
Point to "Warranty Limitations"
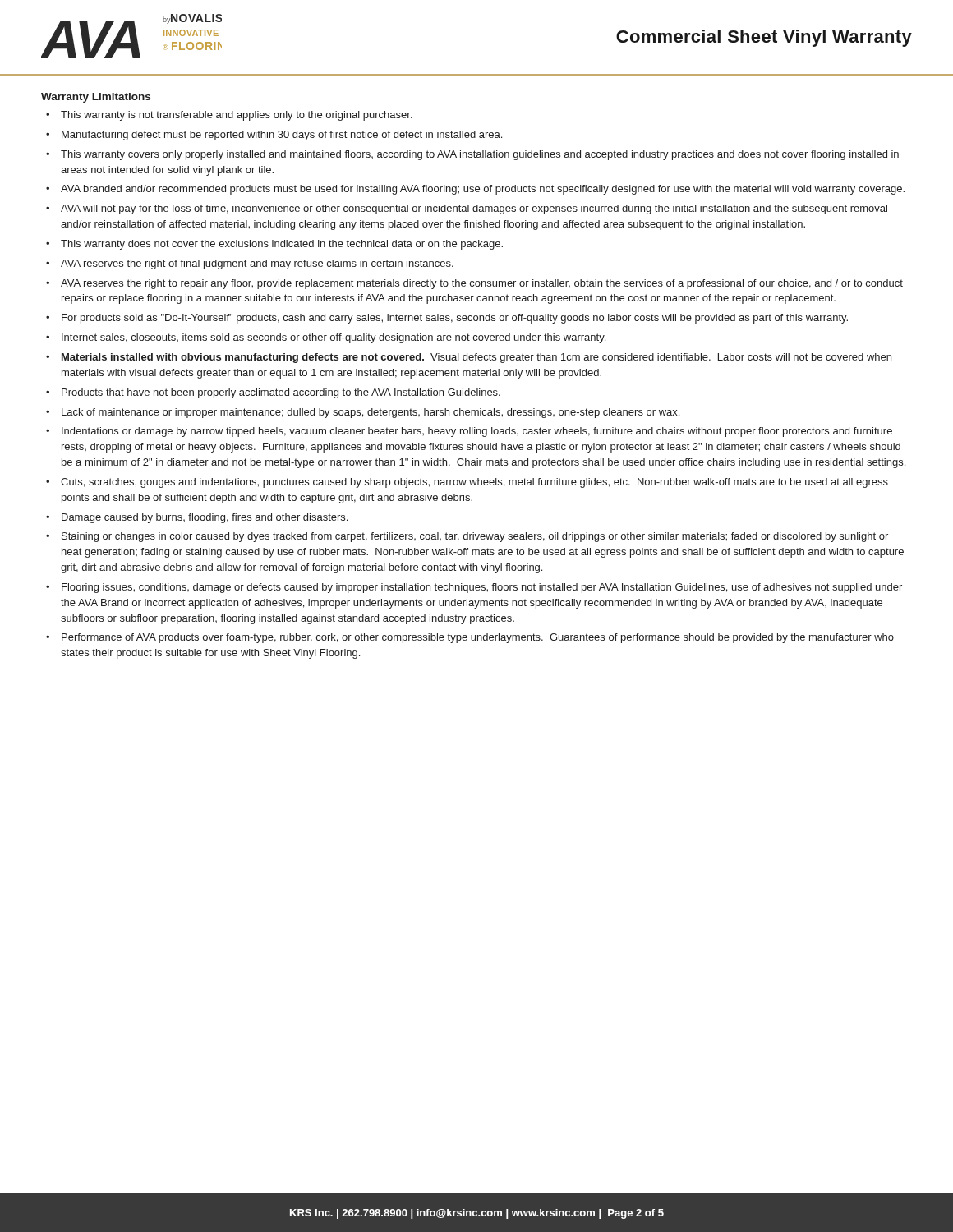coord(96,96)
